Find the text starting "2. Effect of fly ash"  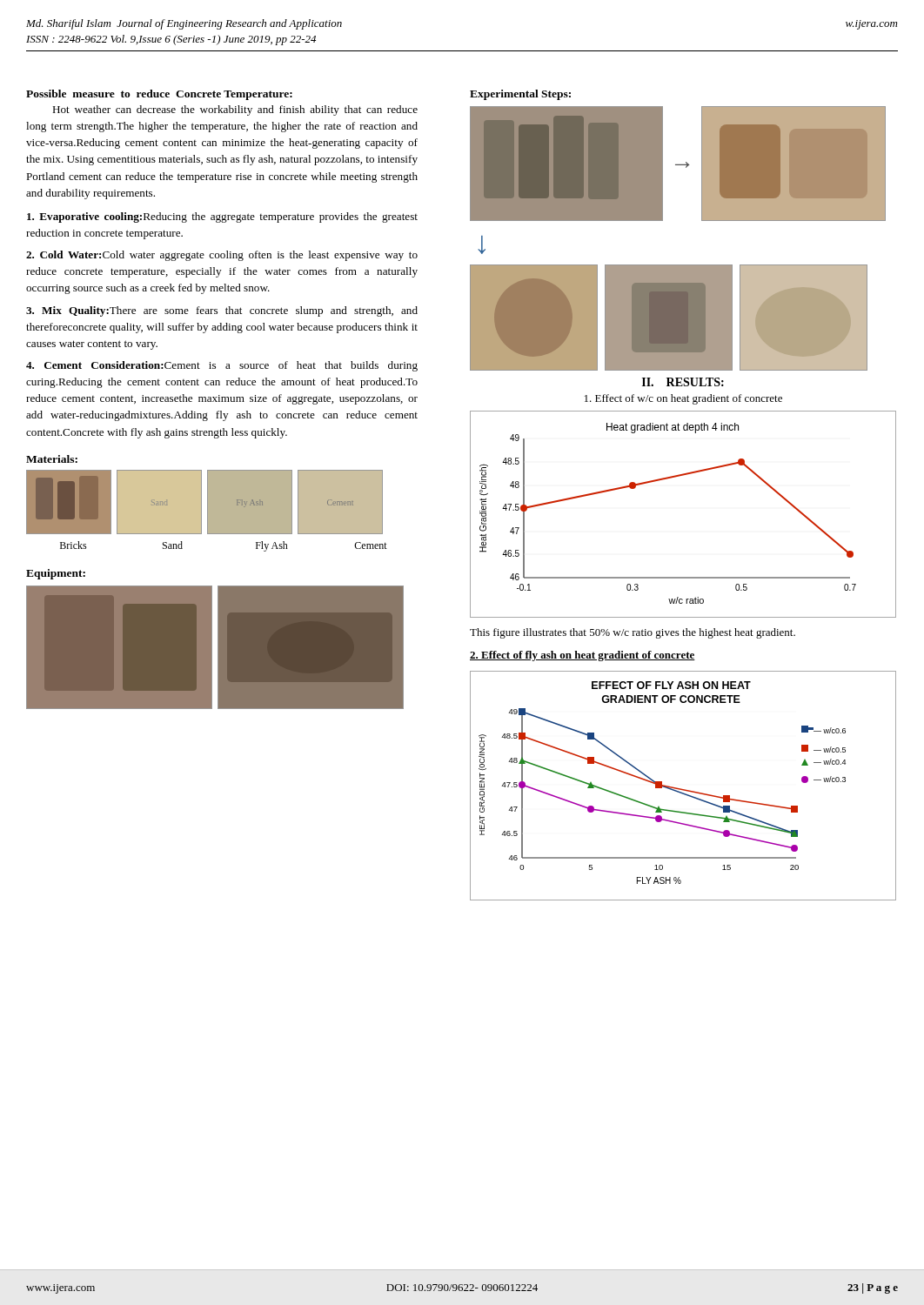pos(582,655)
